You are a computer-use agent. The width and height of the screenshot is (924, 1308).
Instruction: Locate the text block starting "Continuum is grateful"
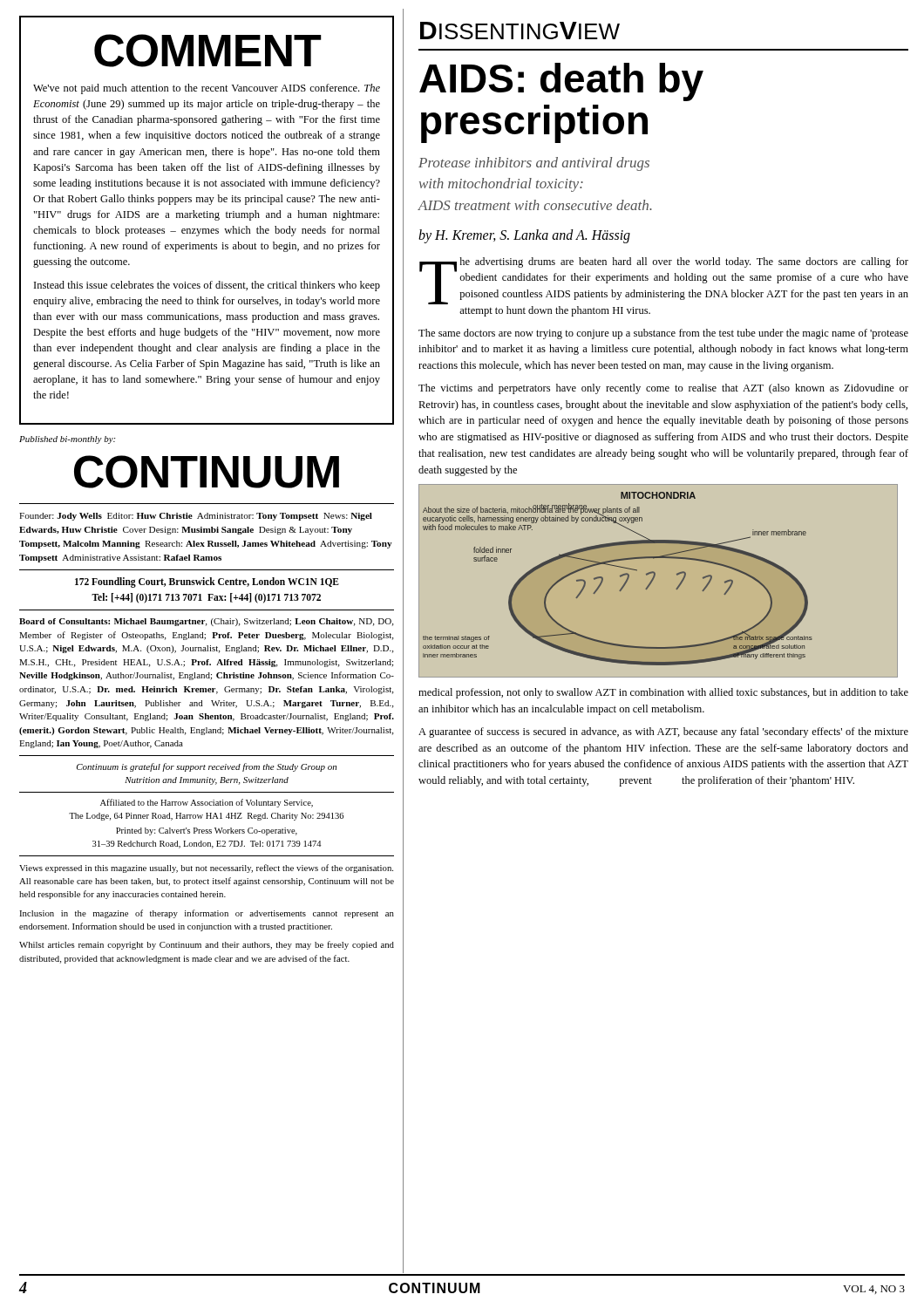pyautogui.click(x=207, y=773)
